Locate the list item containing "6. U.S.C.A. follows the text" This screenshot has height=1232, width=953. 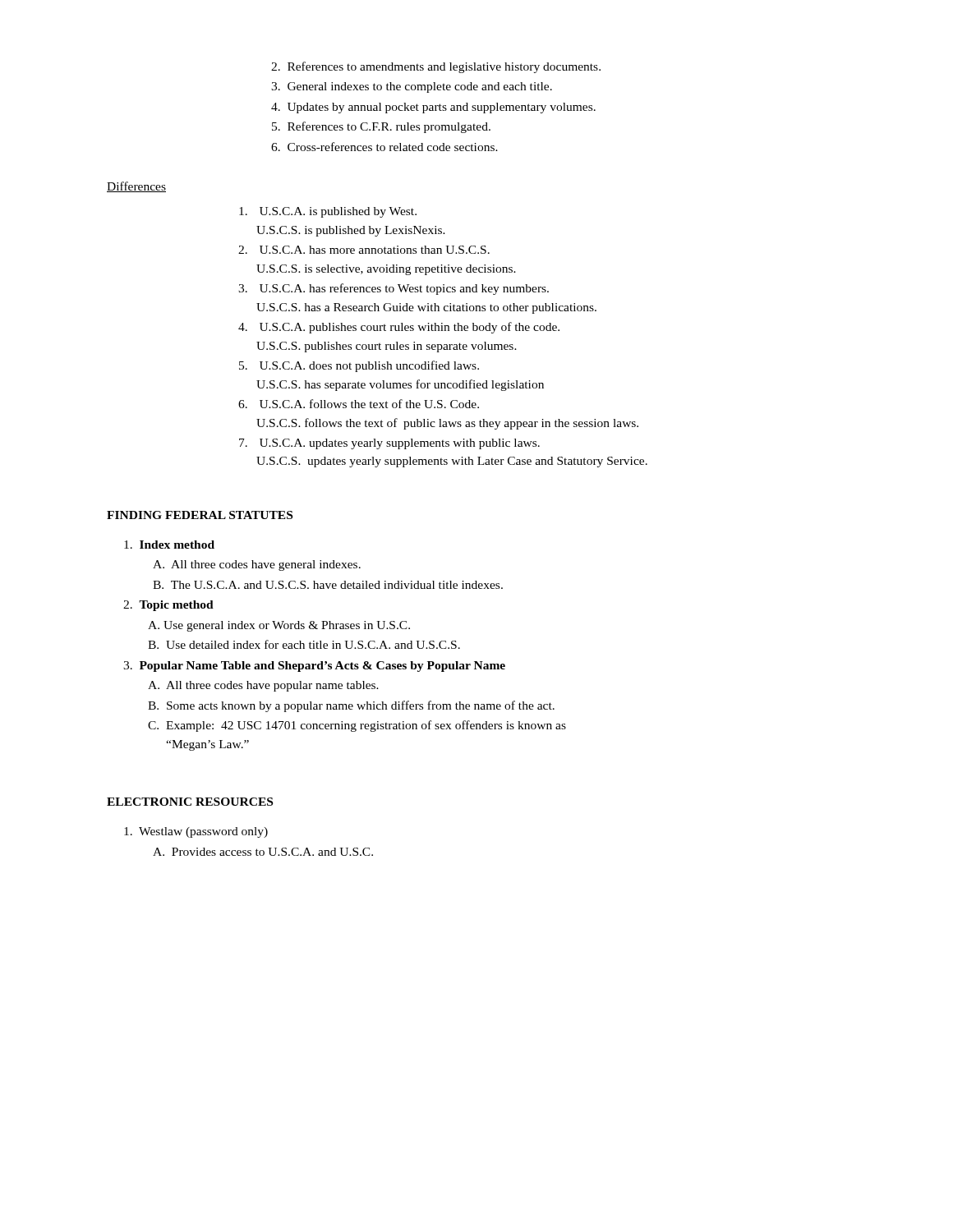pyautogui.click(x=439, y=414)
